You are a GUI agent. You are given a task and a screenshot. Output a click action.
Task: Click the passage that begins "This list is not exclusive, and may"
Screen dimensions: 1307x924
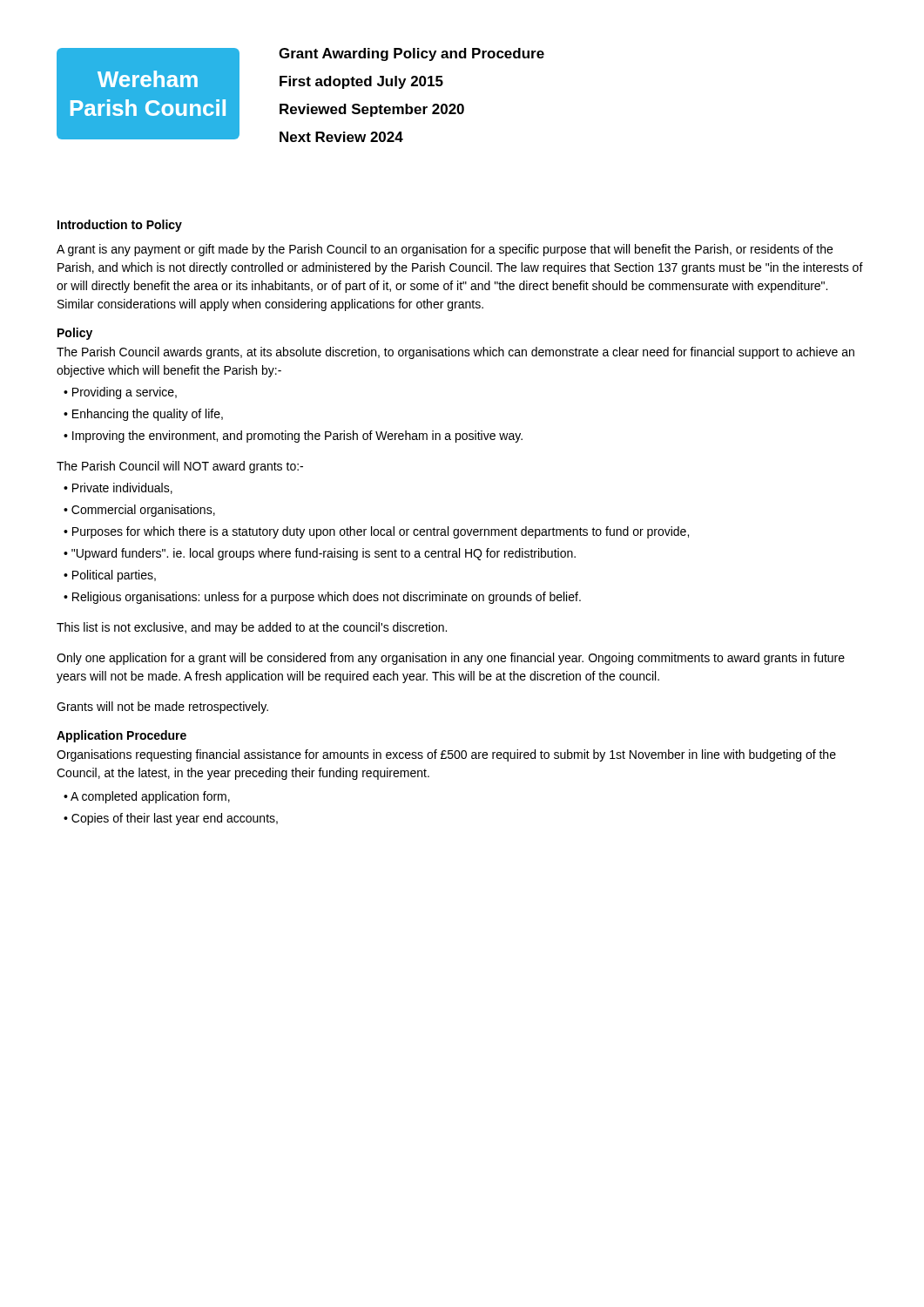pos(252,627)
